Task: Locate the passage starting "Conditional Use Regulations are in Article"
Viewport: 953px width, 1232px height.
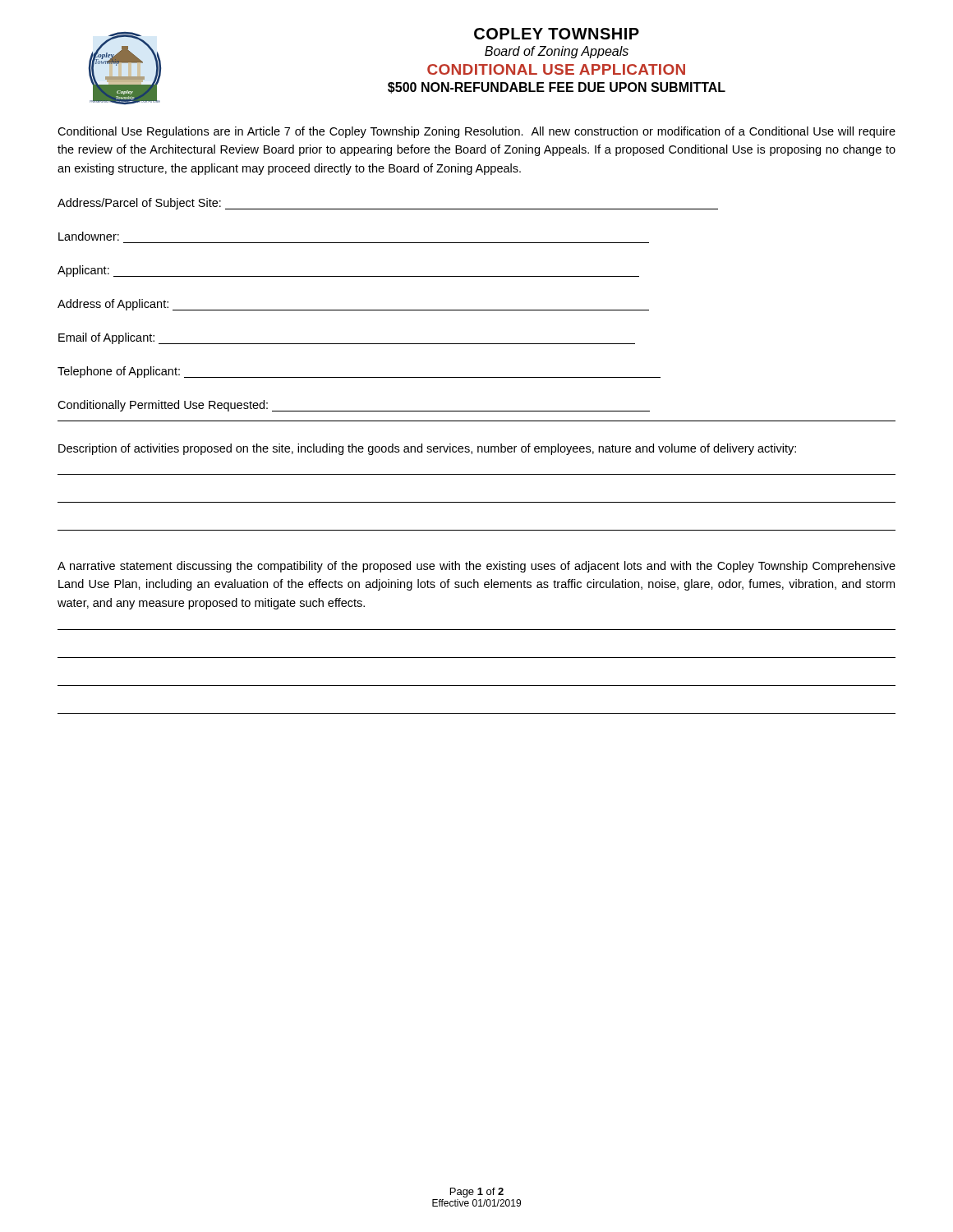Action: click(476, 150)
